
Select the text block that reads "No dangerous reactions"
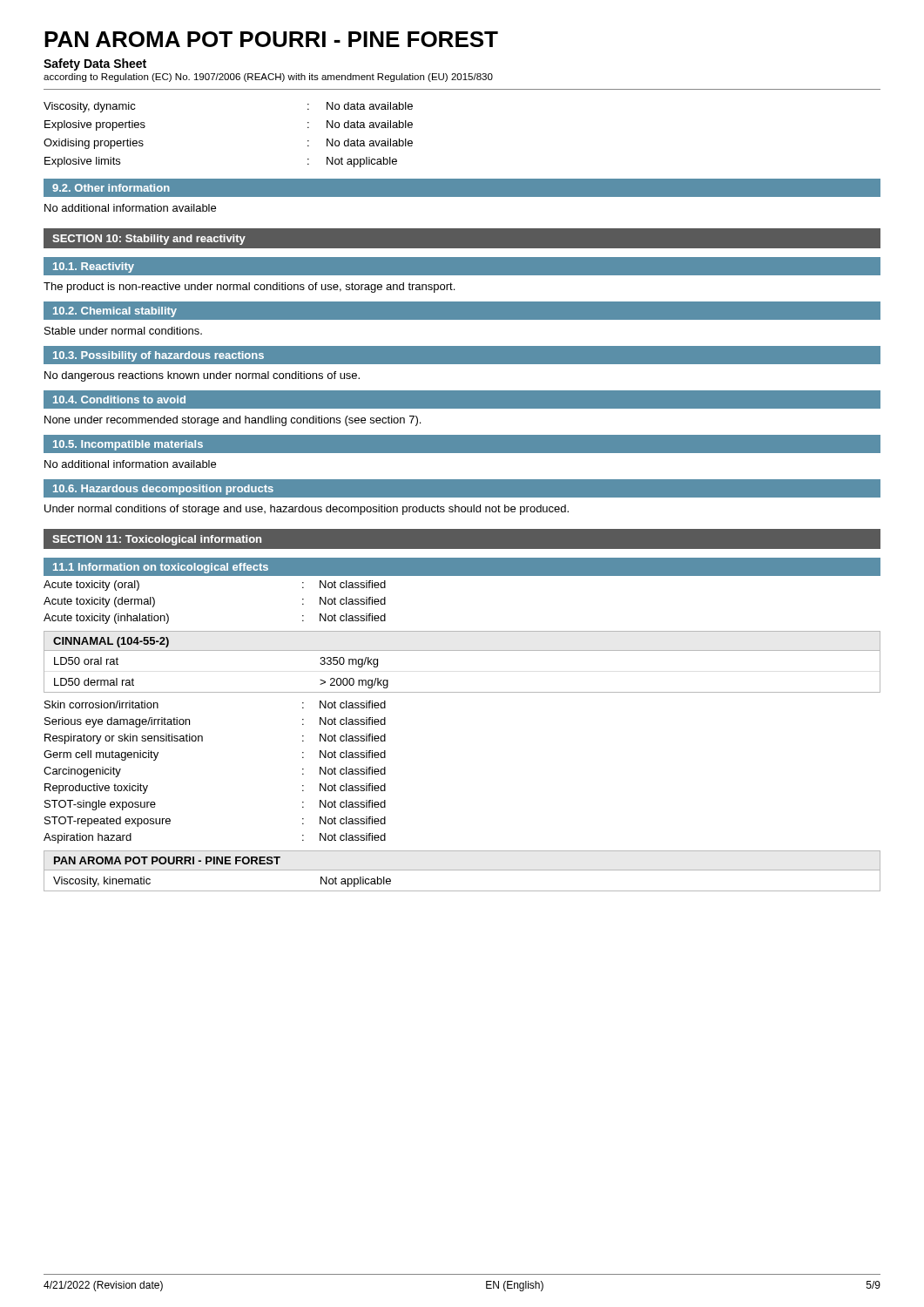click(462, 375)
